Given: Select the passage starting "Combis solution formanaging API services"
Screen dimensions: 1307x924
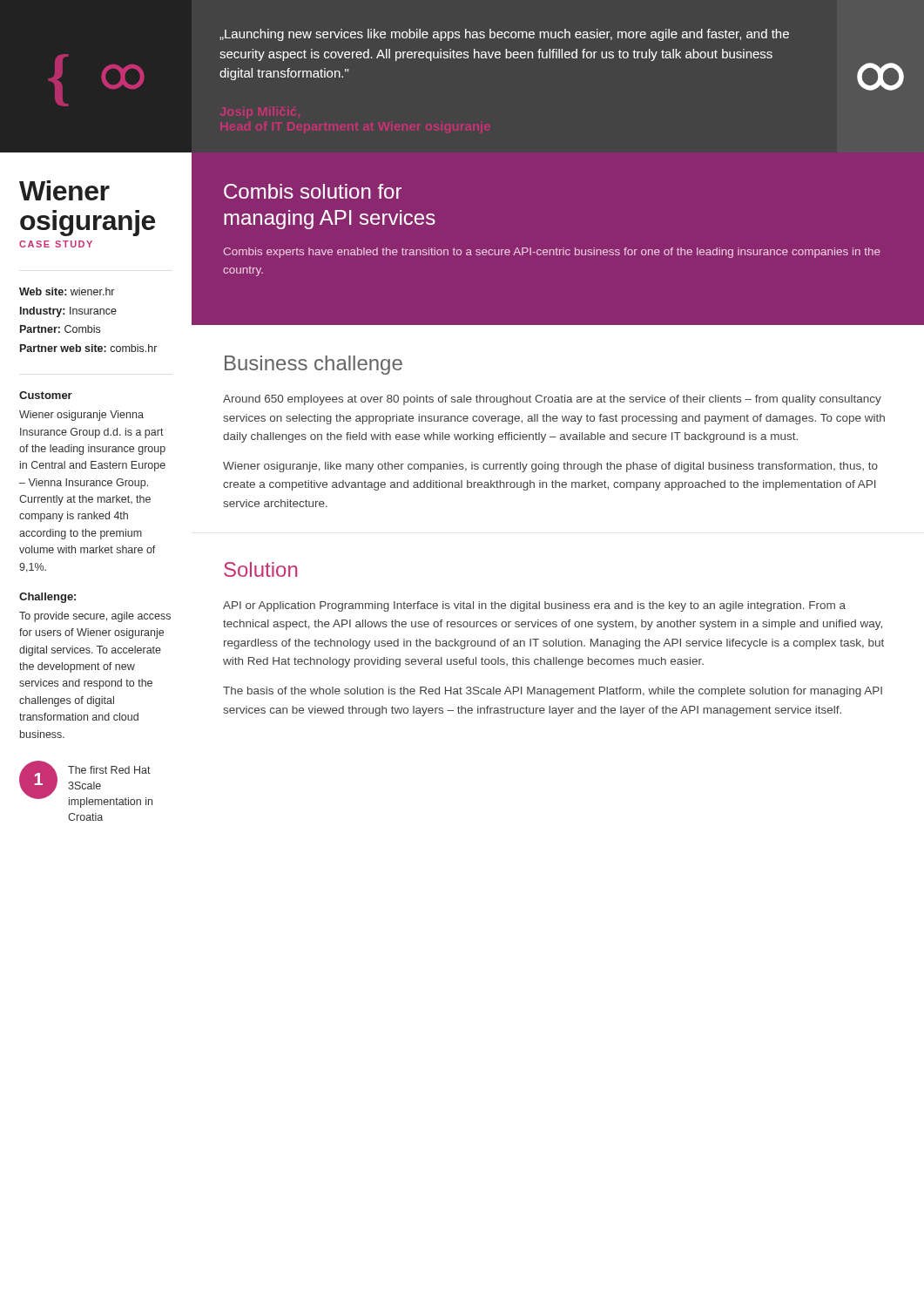Looking at the screenshot, I should [x=329, y=204].
